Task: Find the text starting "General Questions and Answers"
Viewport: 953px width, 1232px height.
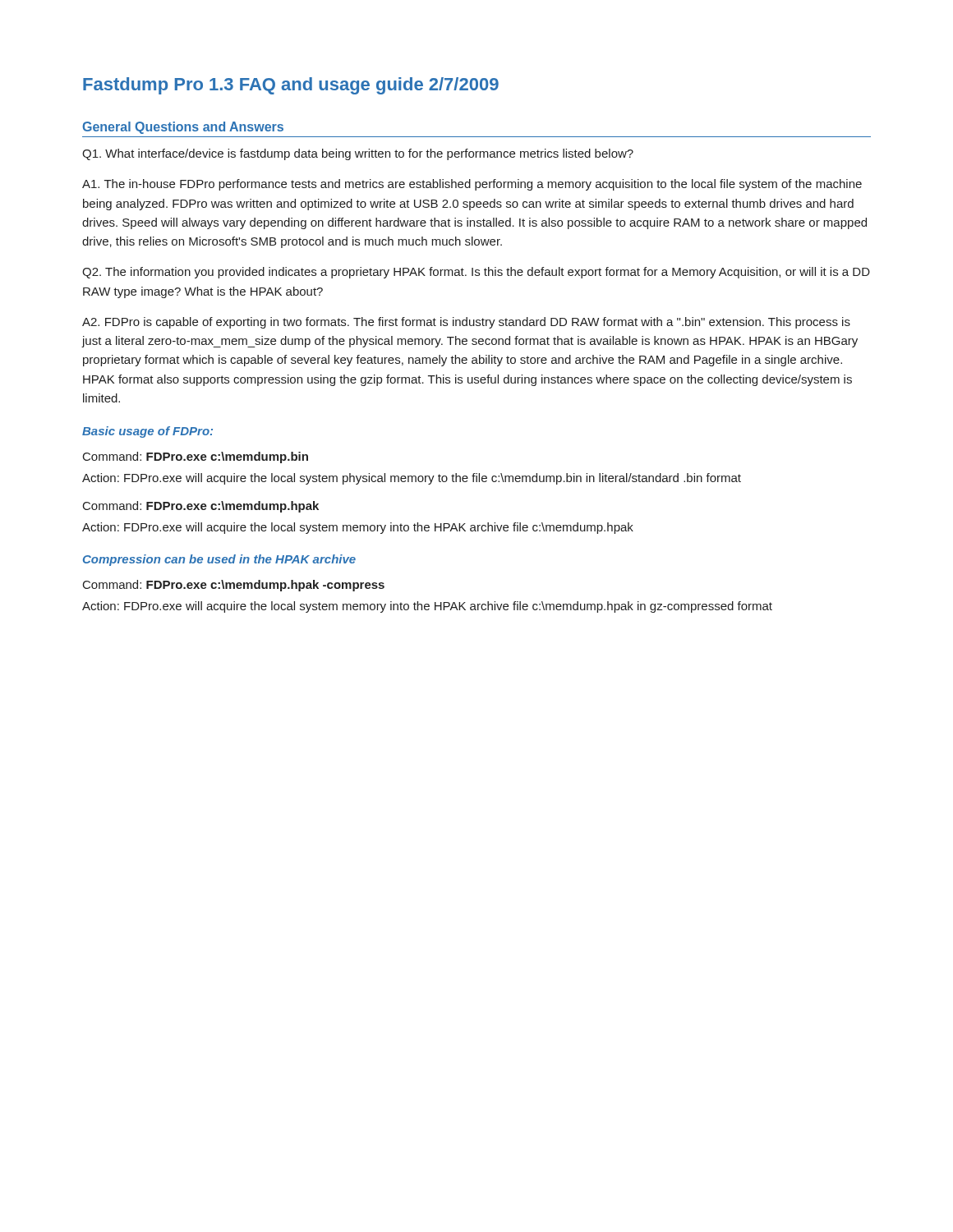Action: pyautogui.click(x=183, y=127)
